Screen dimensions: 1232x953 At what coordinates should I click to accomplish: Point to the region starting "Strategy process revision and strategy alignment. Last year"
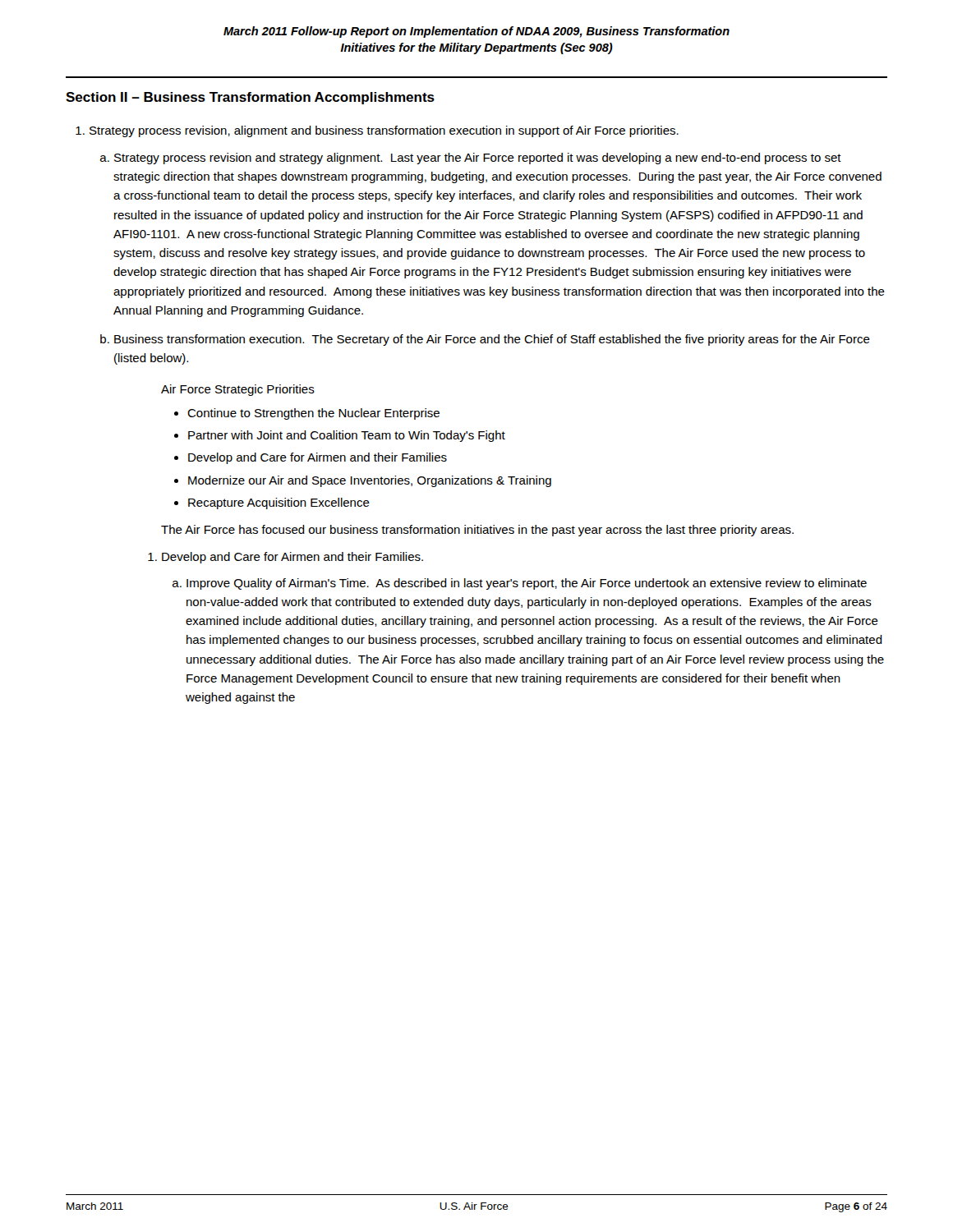point(499,234)
